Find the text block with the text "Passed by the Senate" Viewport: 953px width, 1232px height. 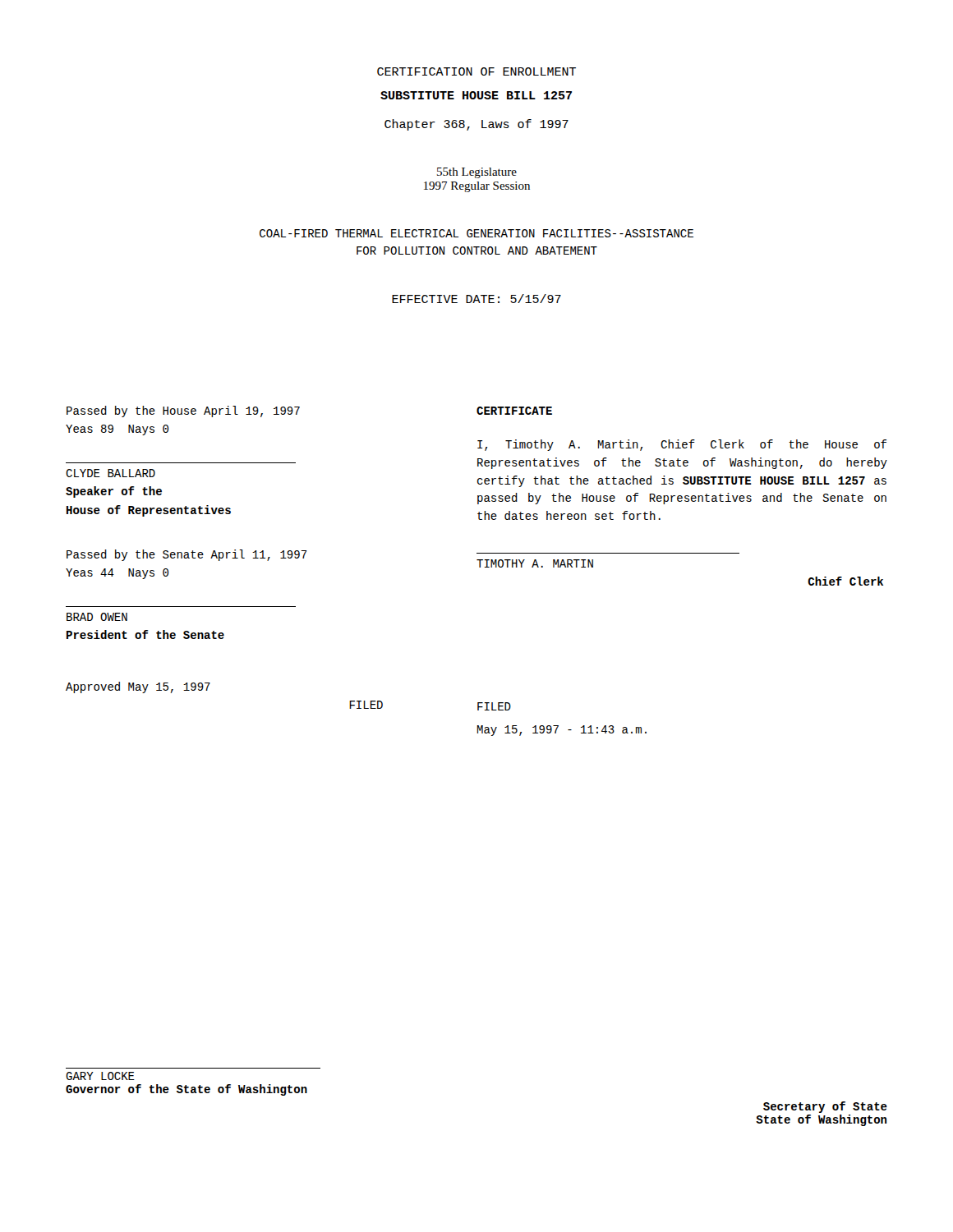187,564
